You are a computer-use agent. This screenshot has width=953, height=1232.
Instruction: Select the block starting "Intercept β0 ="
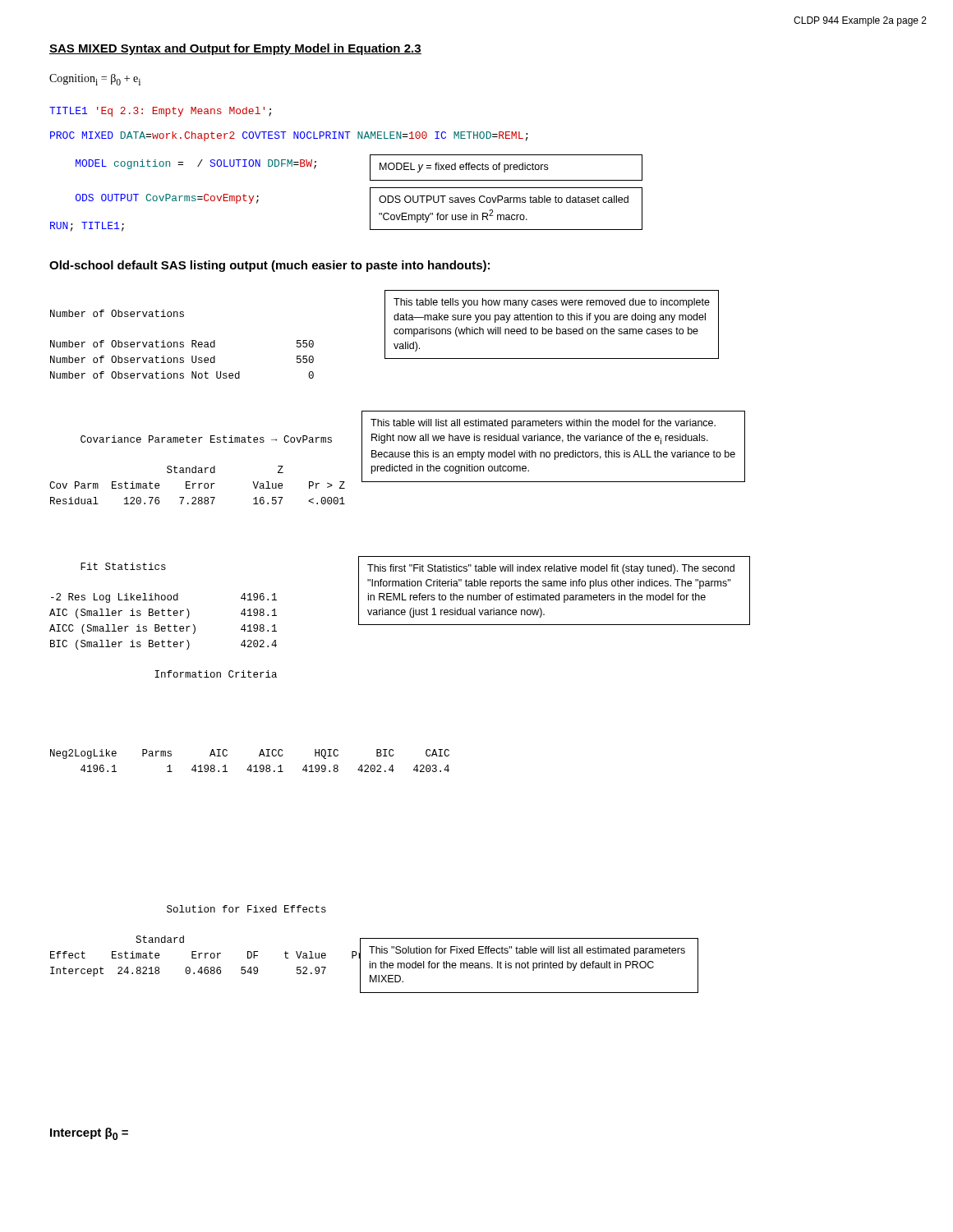click(x=89, y=1134)
